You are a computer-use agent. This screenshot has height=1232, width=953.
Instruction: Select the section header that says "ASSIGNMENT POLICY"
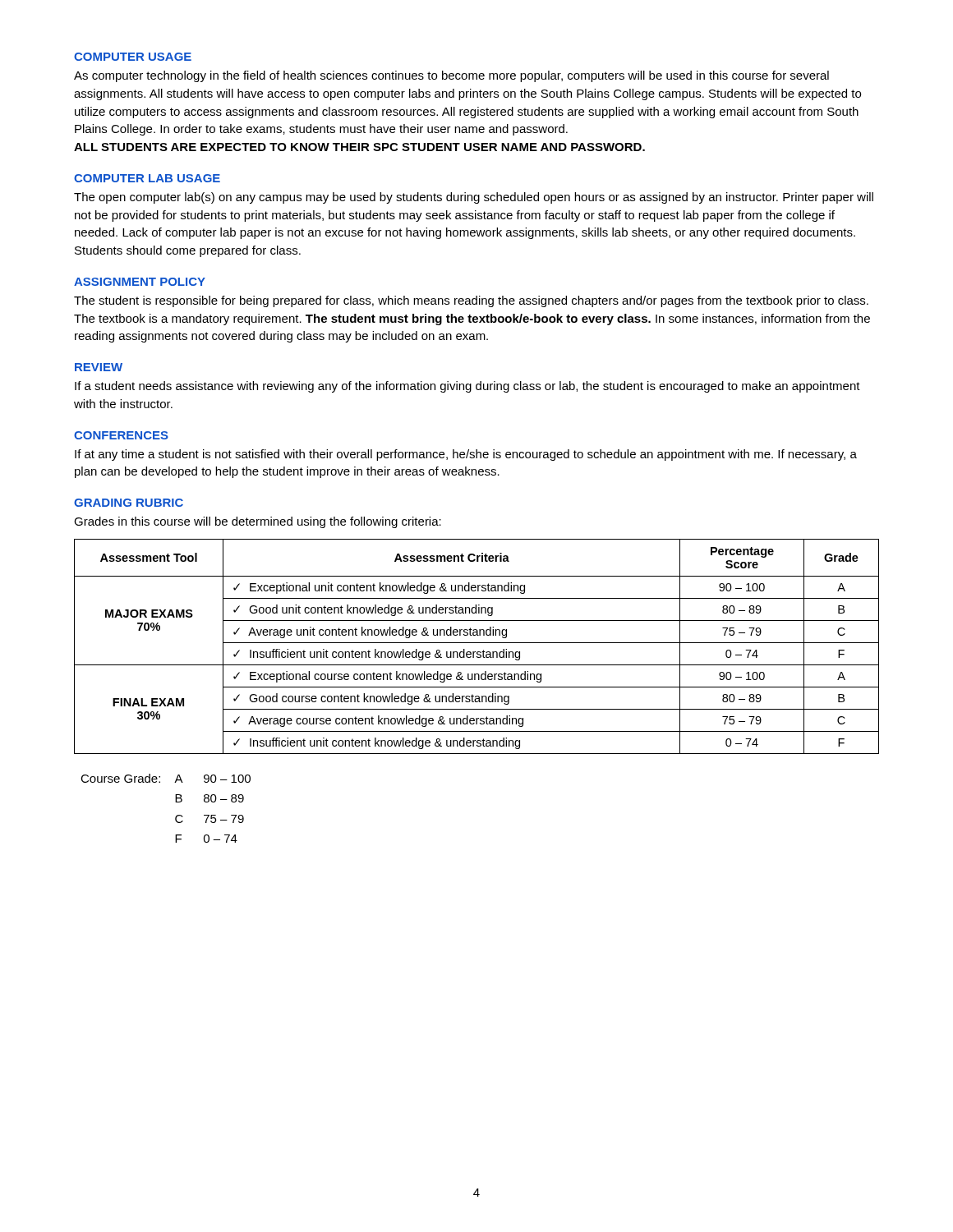140,281
